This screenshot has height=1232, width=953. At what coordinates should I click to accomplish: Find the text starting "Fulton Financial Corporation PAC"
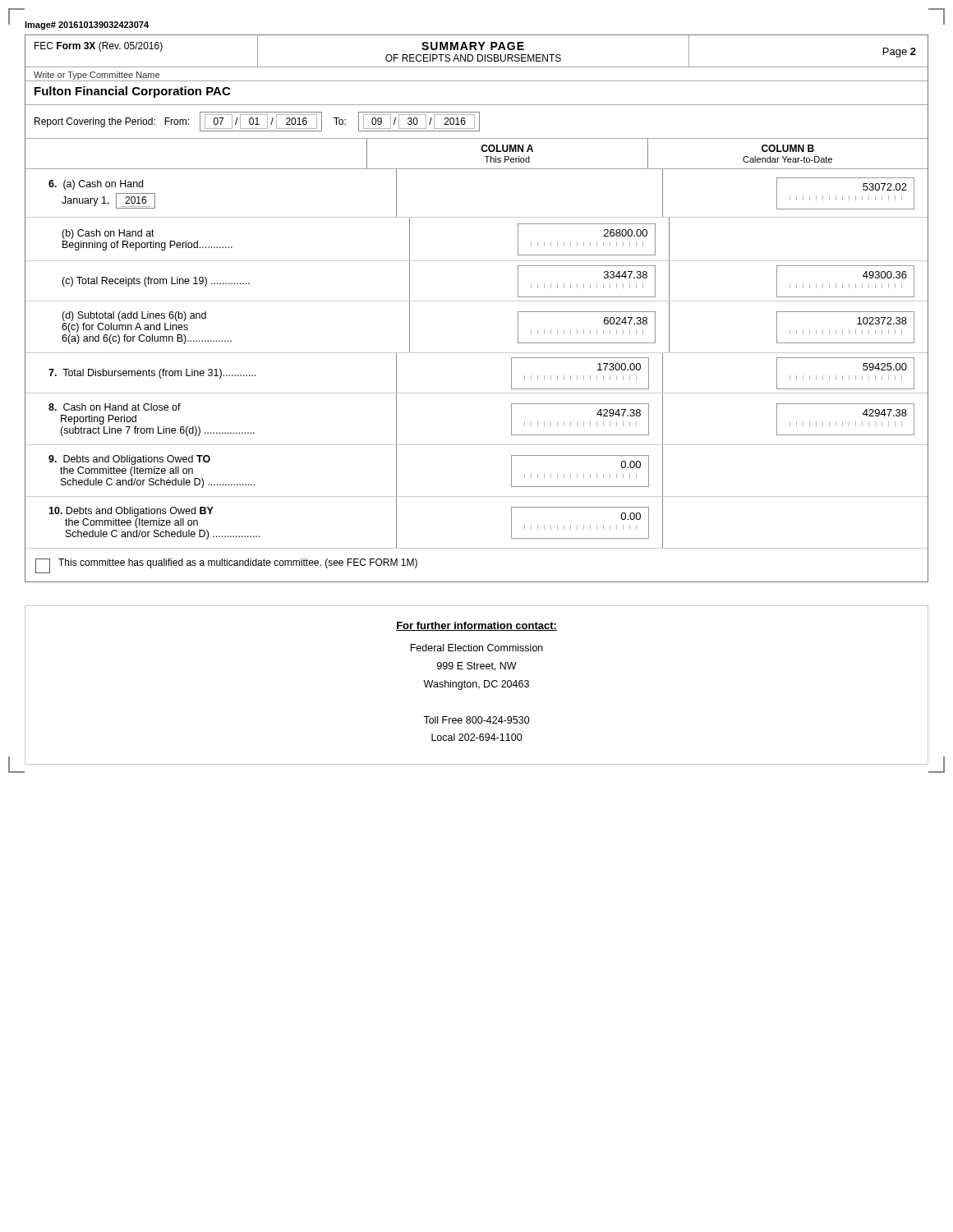[132, 91]
